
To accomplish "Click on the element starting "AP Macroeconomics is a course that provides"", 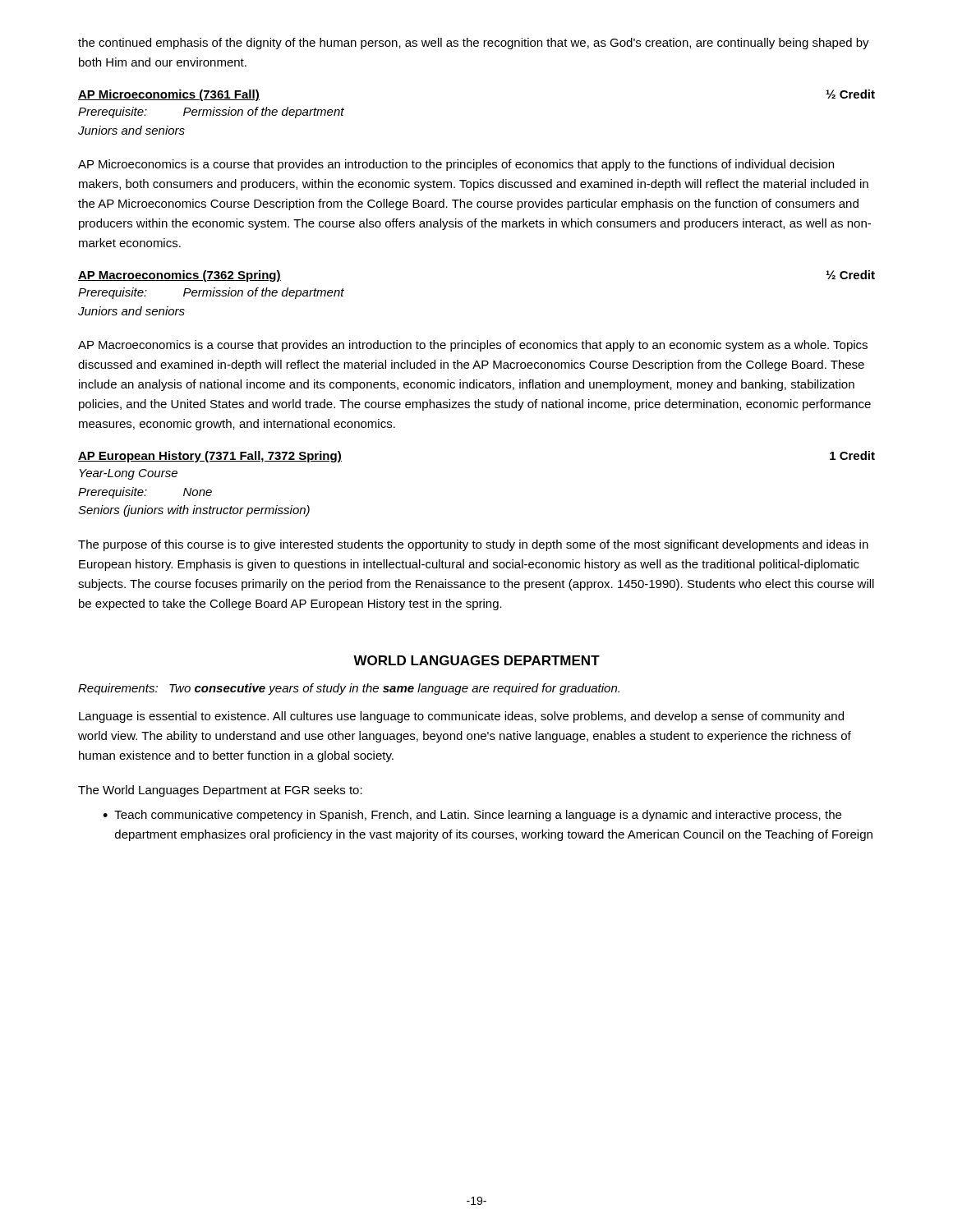I will pos(475,384).
